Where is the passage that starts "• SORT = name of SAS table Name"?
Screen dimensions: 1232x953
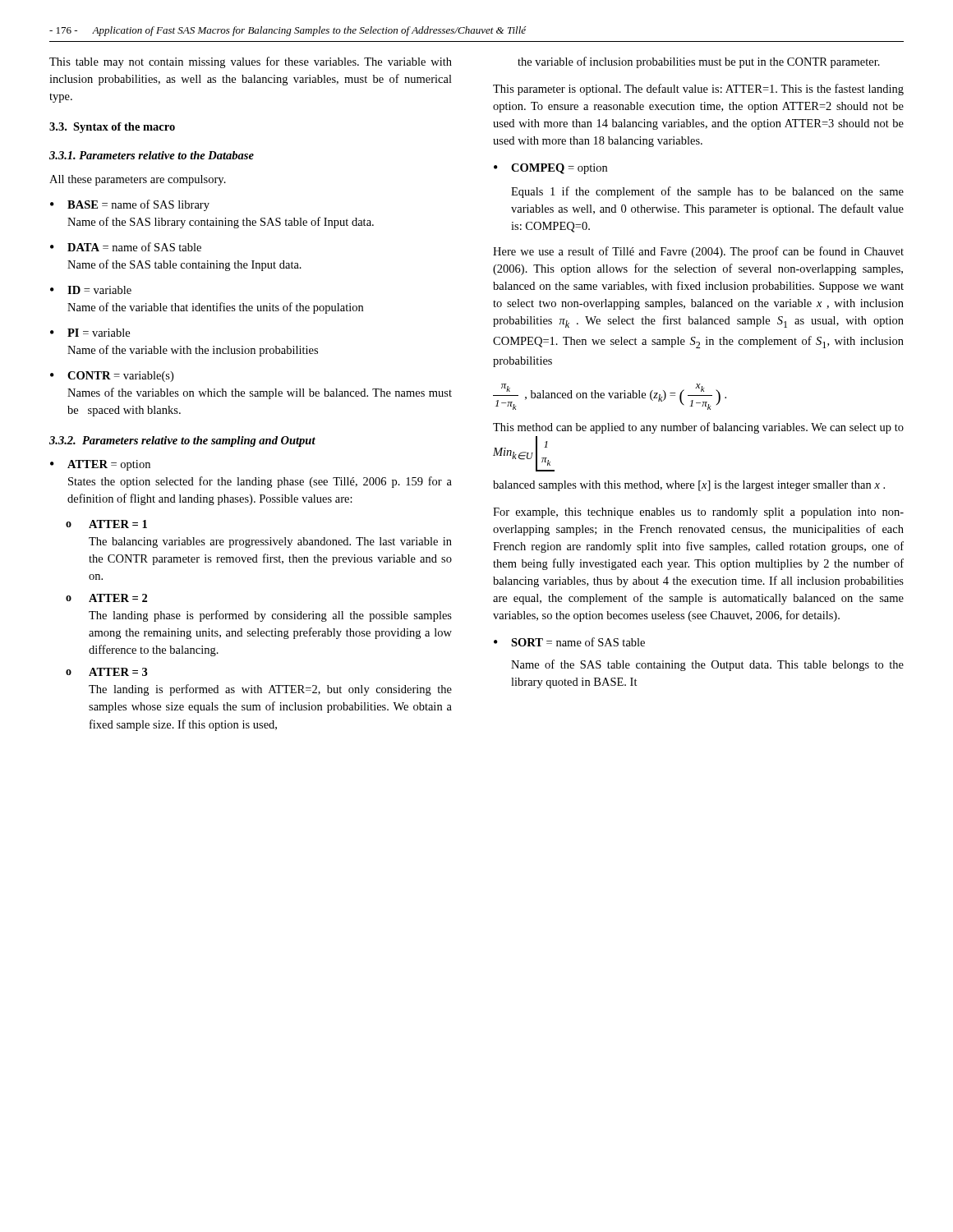point(698,662)
